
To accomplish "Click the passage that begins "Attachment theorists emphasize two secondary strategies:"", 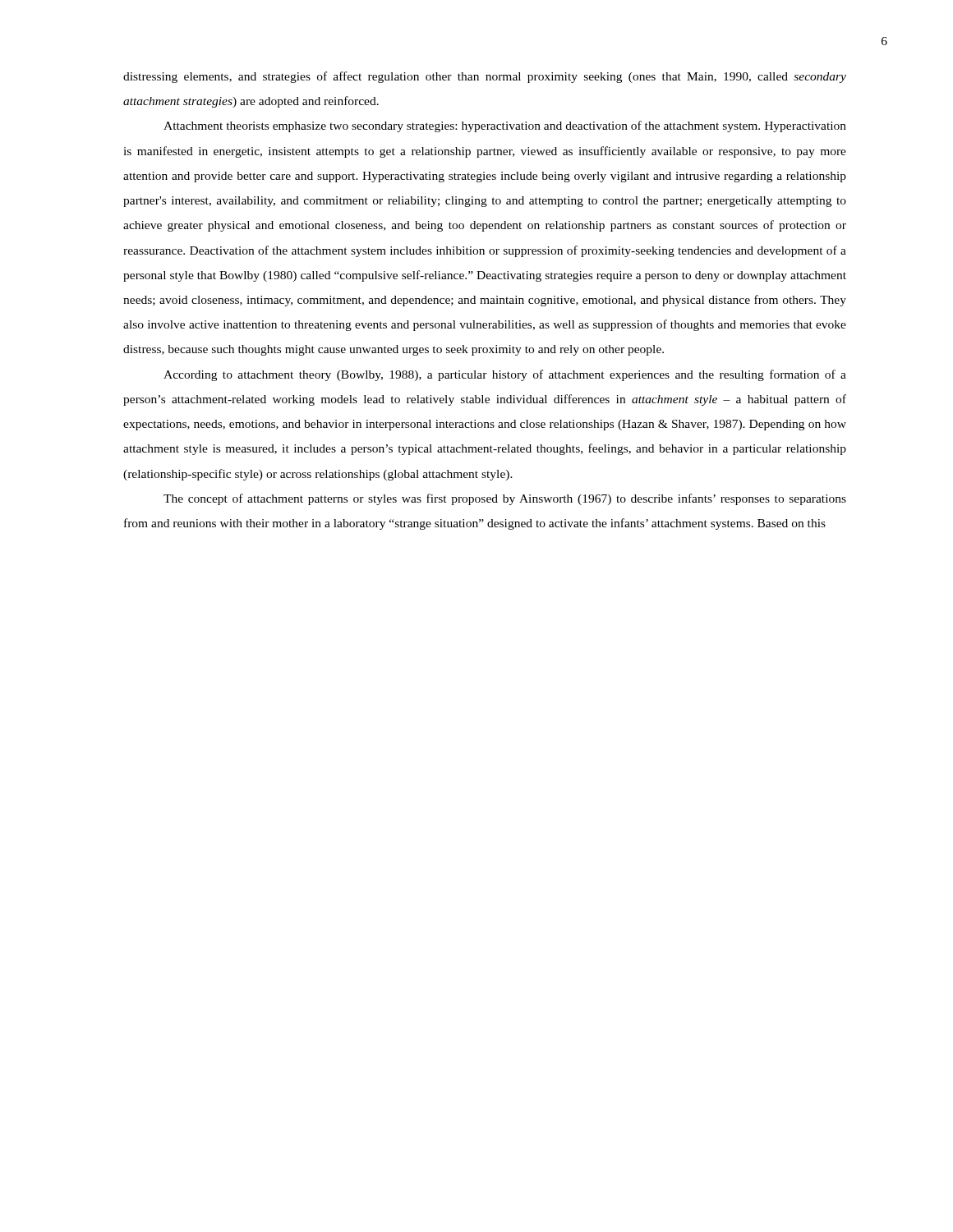I will click(485, 237).
